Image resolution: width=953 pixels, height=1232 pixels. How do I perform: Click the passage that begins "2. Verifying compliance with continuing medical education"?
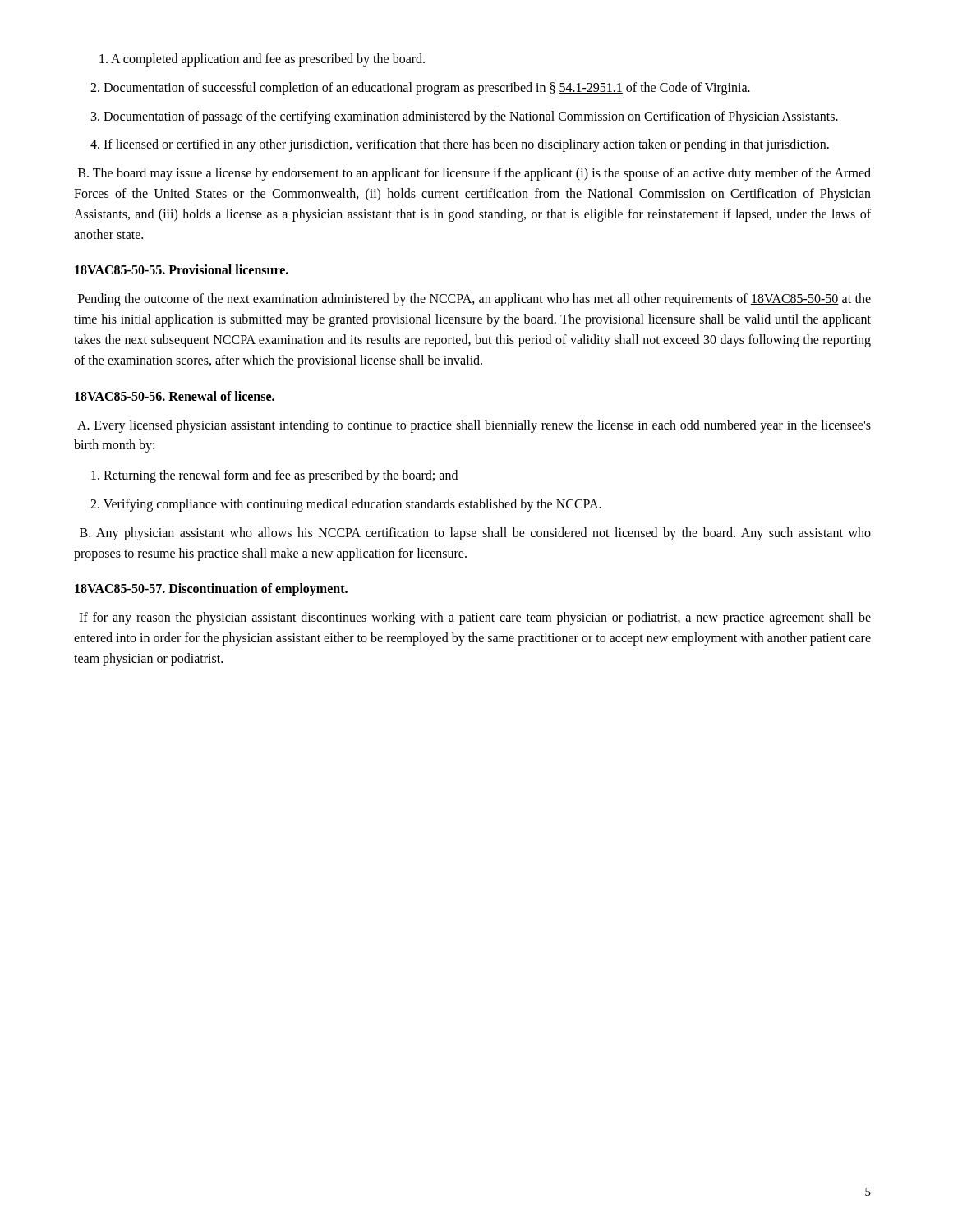[x=346, y=504]
